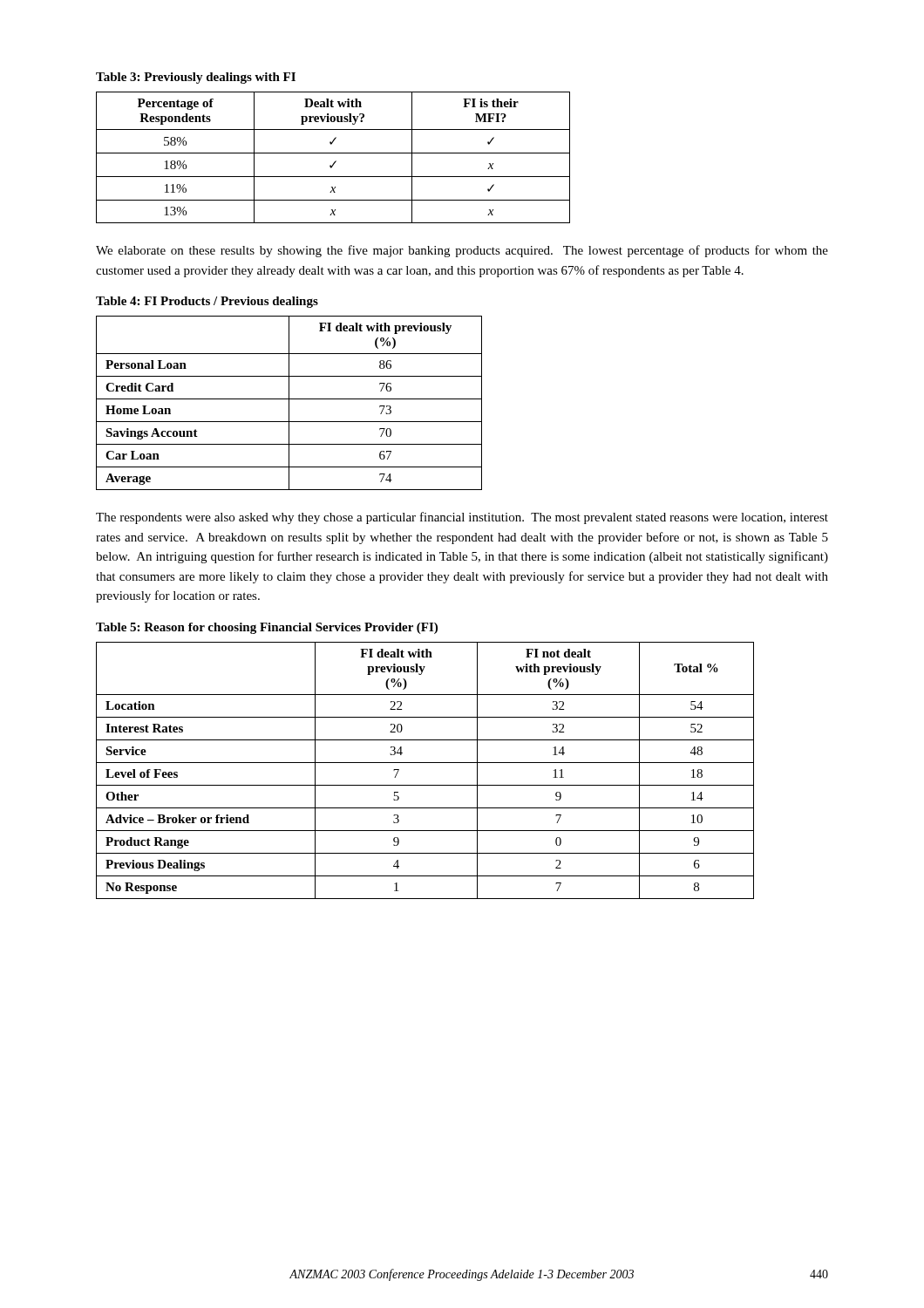Find the text block containing "The respondents were also asked why they"
The width and height of the screenshot is (924, 1308).
[462, 556]
